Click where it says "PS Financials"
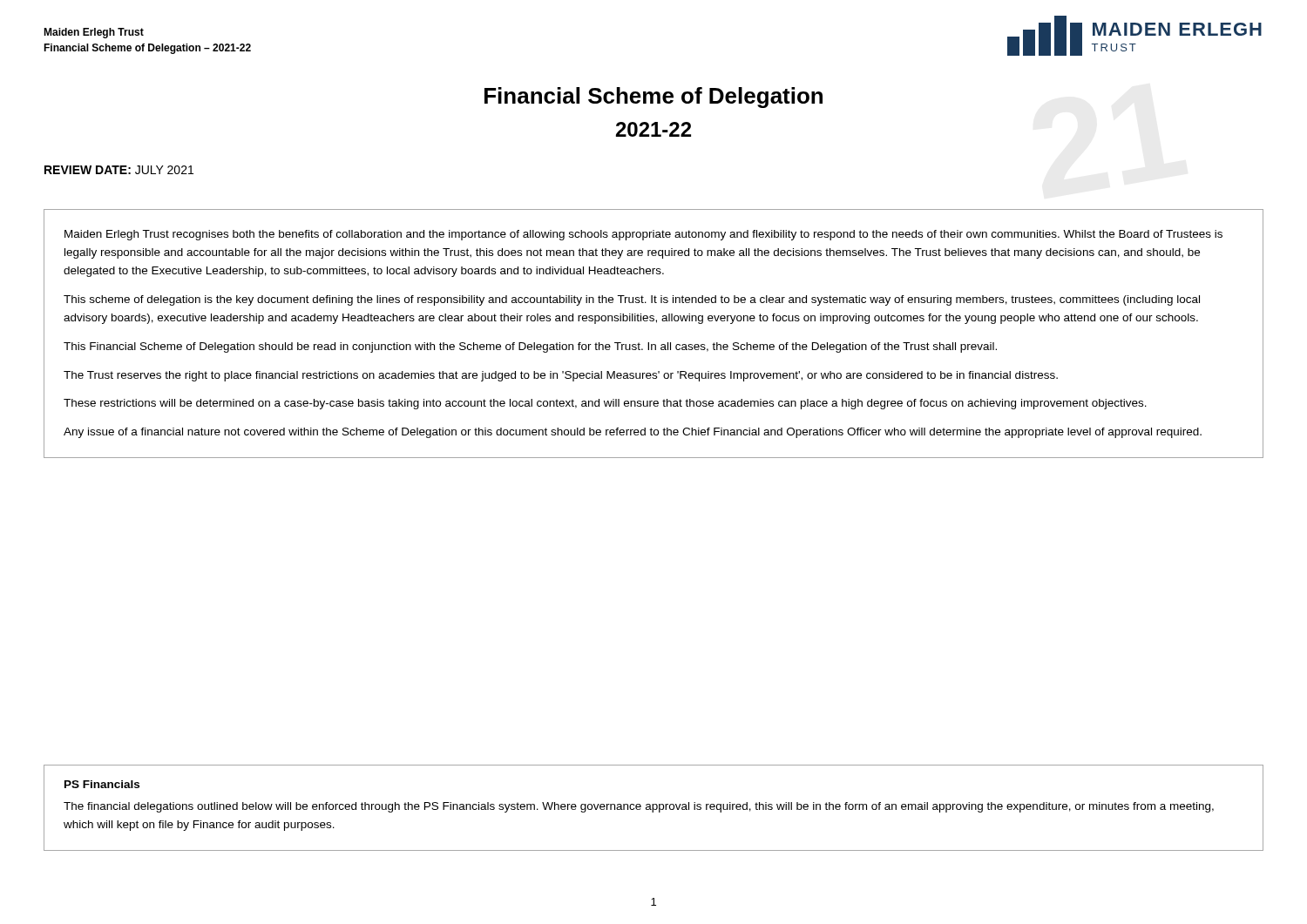 (x=102, y=784)
